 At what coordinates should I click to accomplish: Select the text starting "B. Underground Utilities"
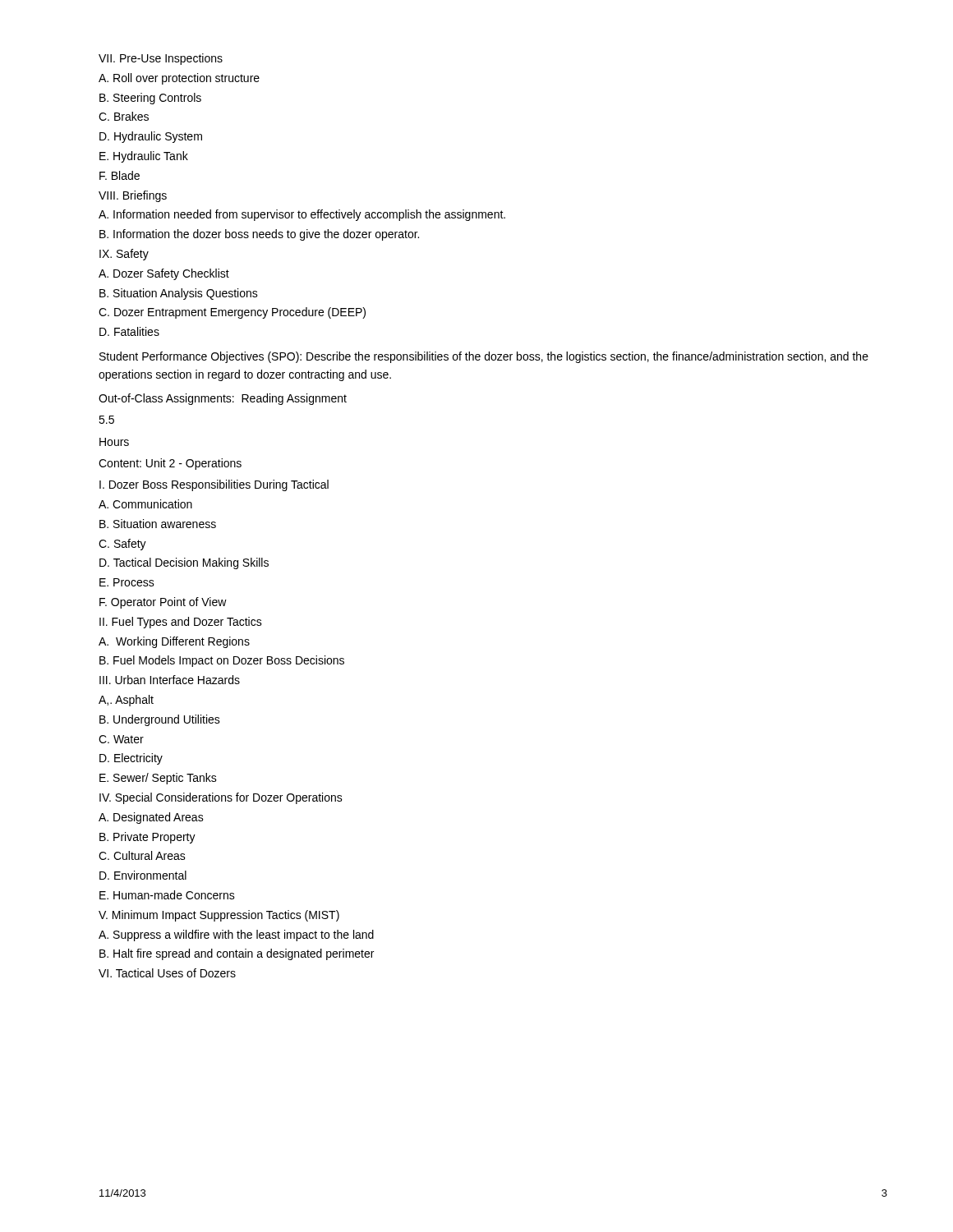pos(159,719)
